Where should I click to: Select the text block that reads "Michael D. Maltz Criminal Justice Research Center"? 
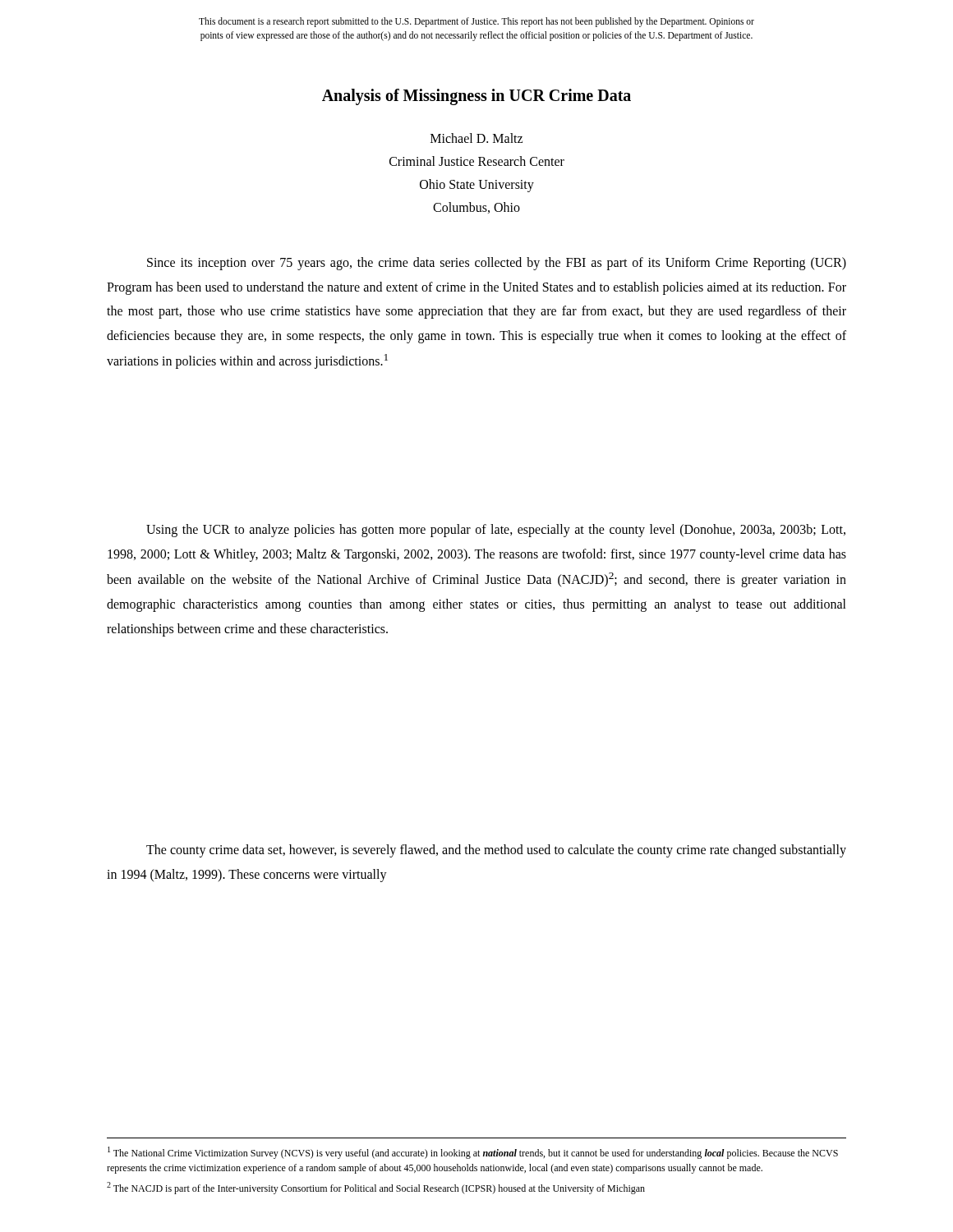tap(476, 173)
